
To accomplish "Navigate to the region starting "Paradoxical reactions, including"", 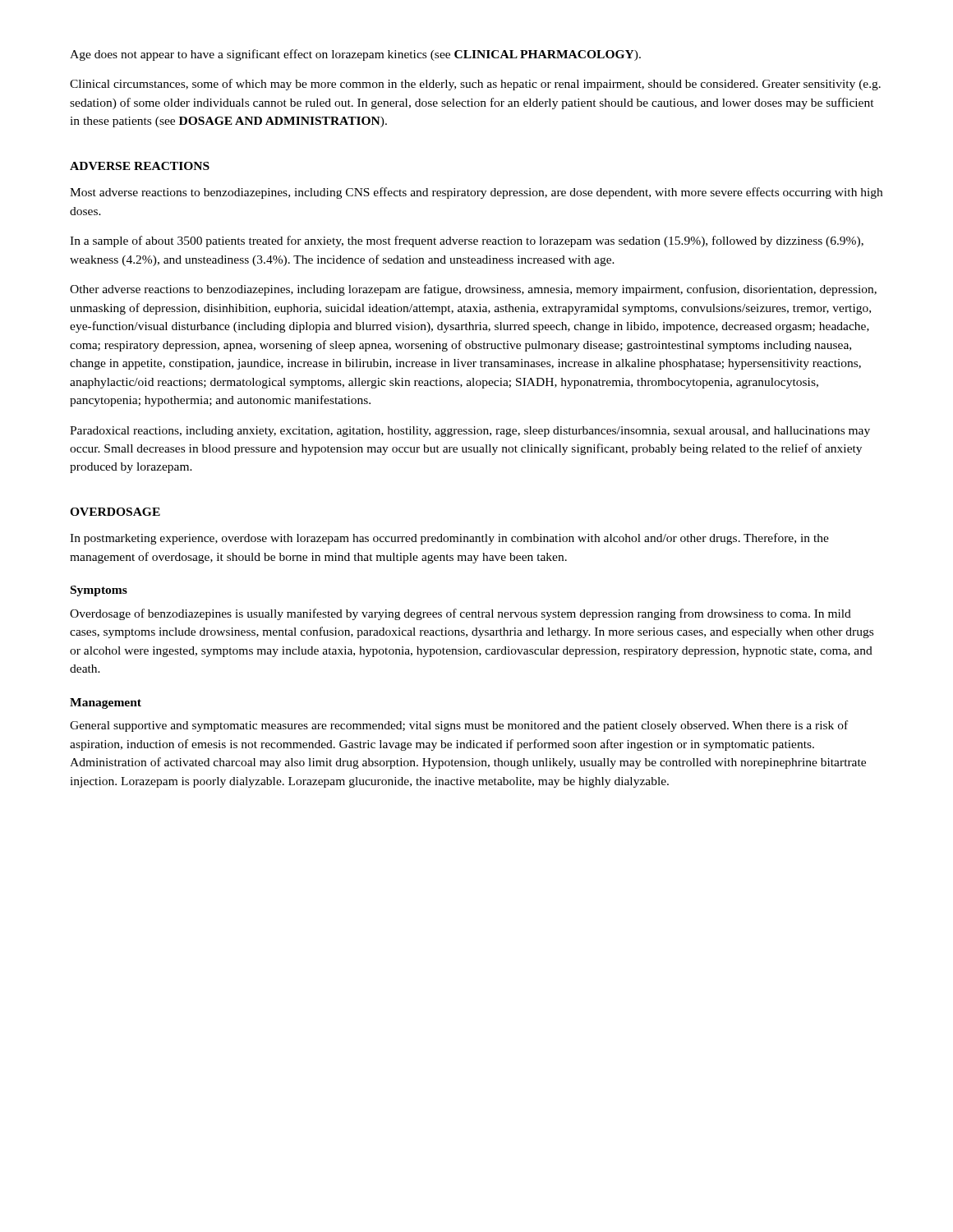I will pos(476,449).
